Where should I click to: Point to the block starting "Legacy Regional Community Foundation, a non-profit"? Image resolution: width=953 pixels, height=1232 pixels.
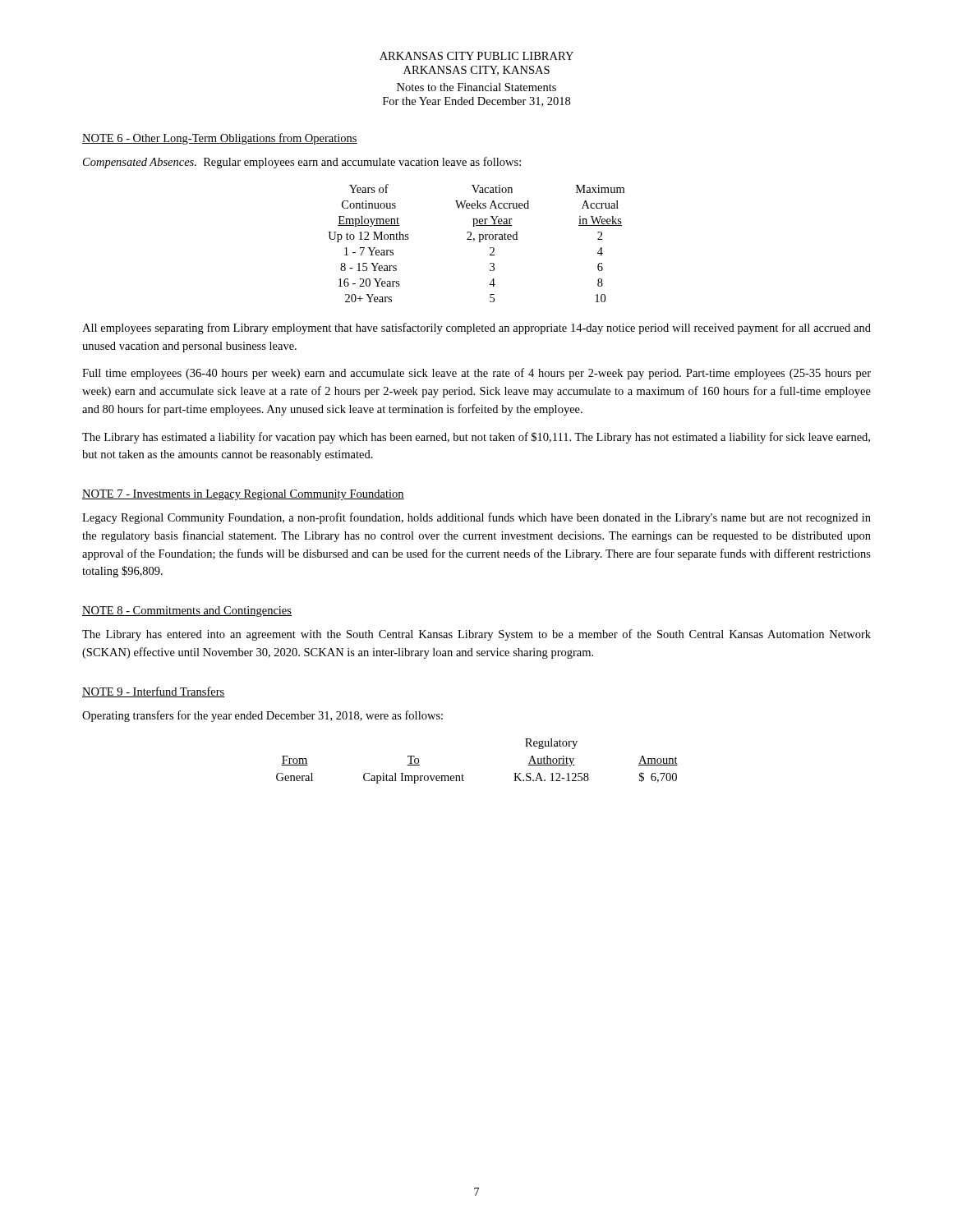[476, 544]
